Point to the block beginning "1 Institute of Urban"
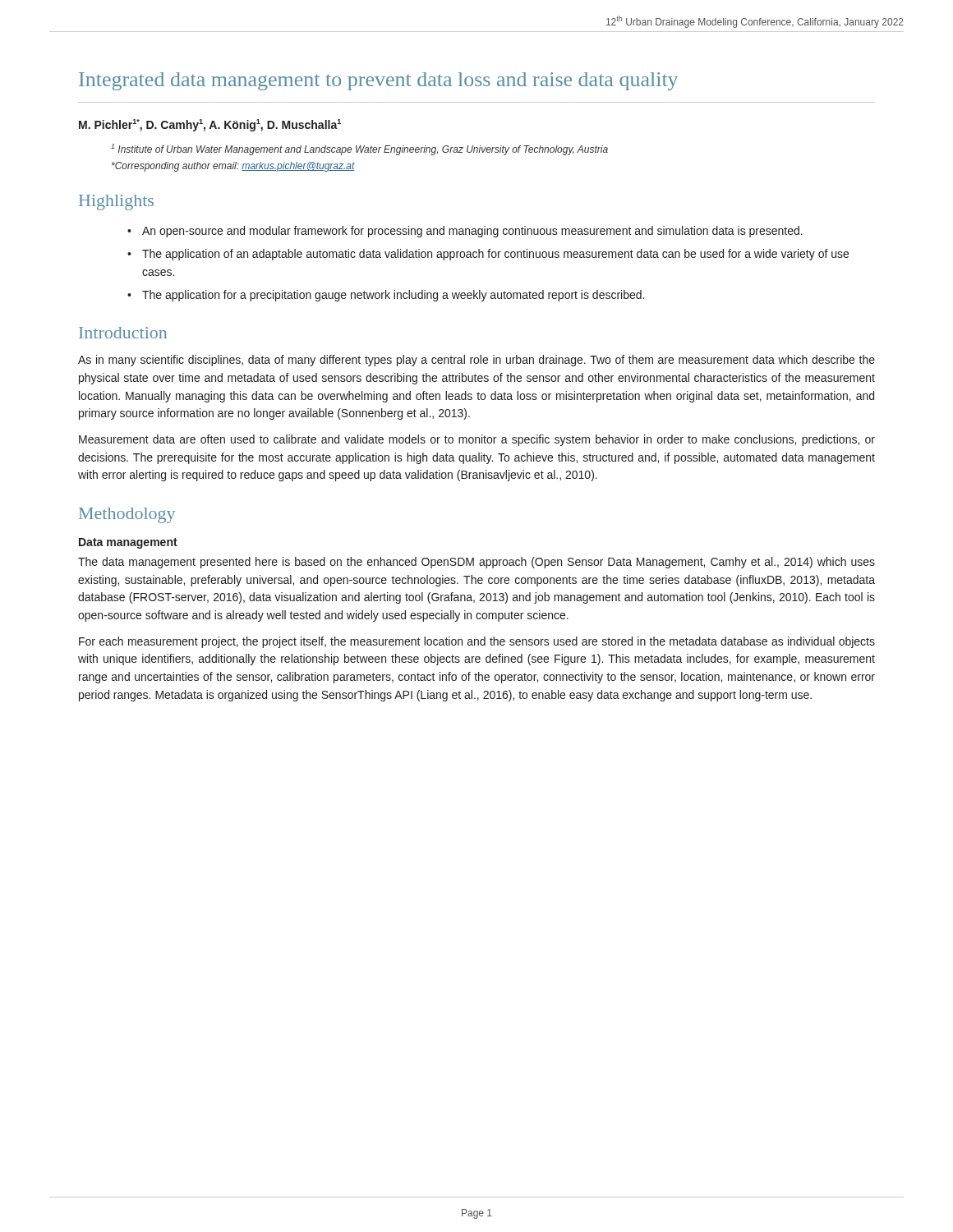Viewport: 953px width, 1232px height. (359, 149)
